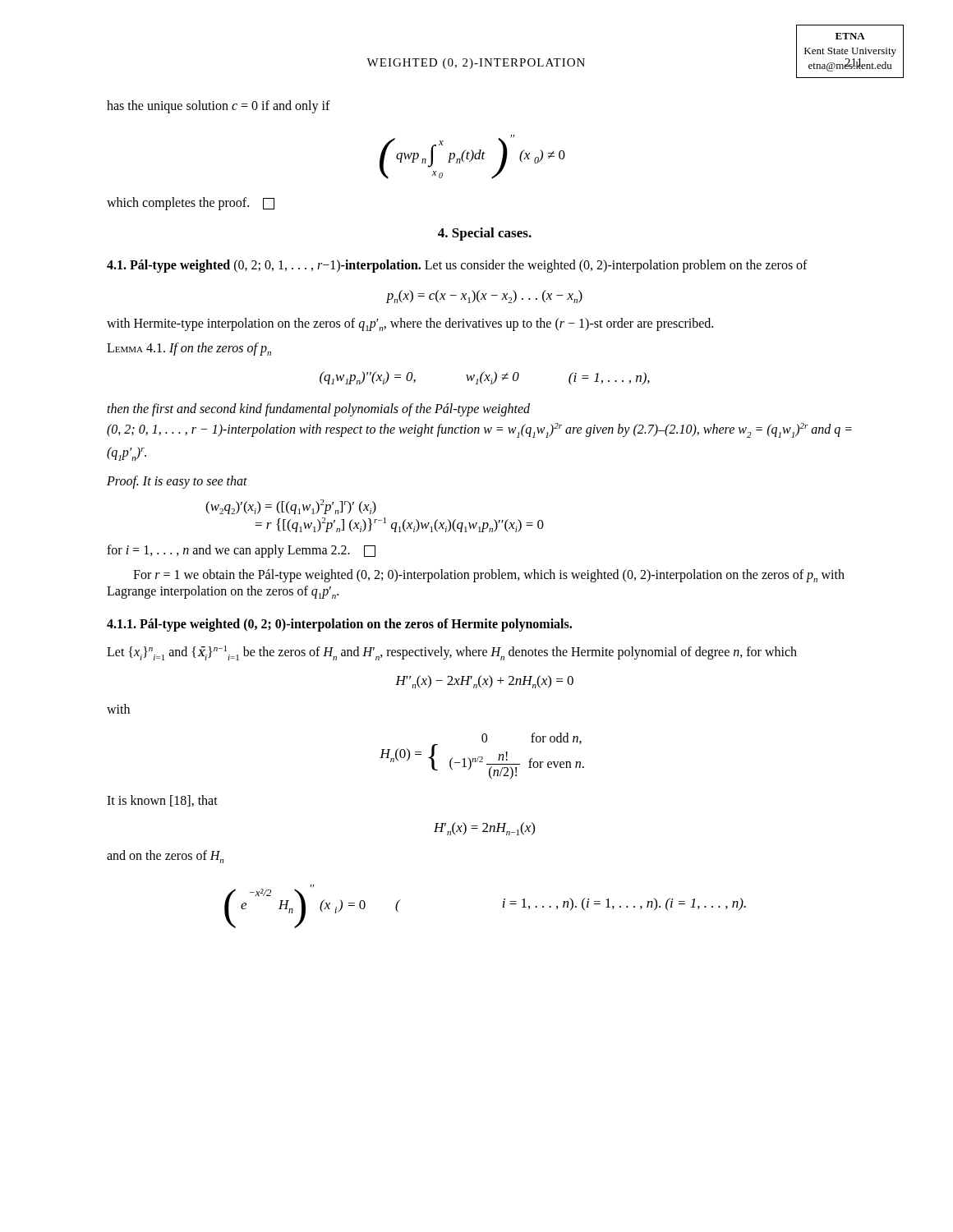
Task: Navigate to the element starting "4. Special cases."
Action: (x=485, y=233)
